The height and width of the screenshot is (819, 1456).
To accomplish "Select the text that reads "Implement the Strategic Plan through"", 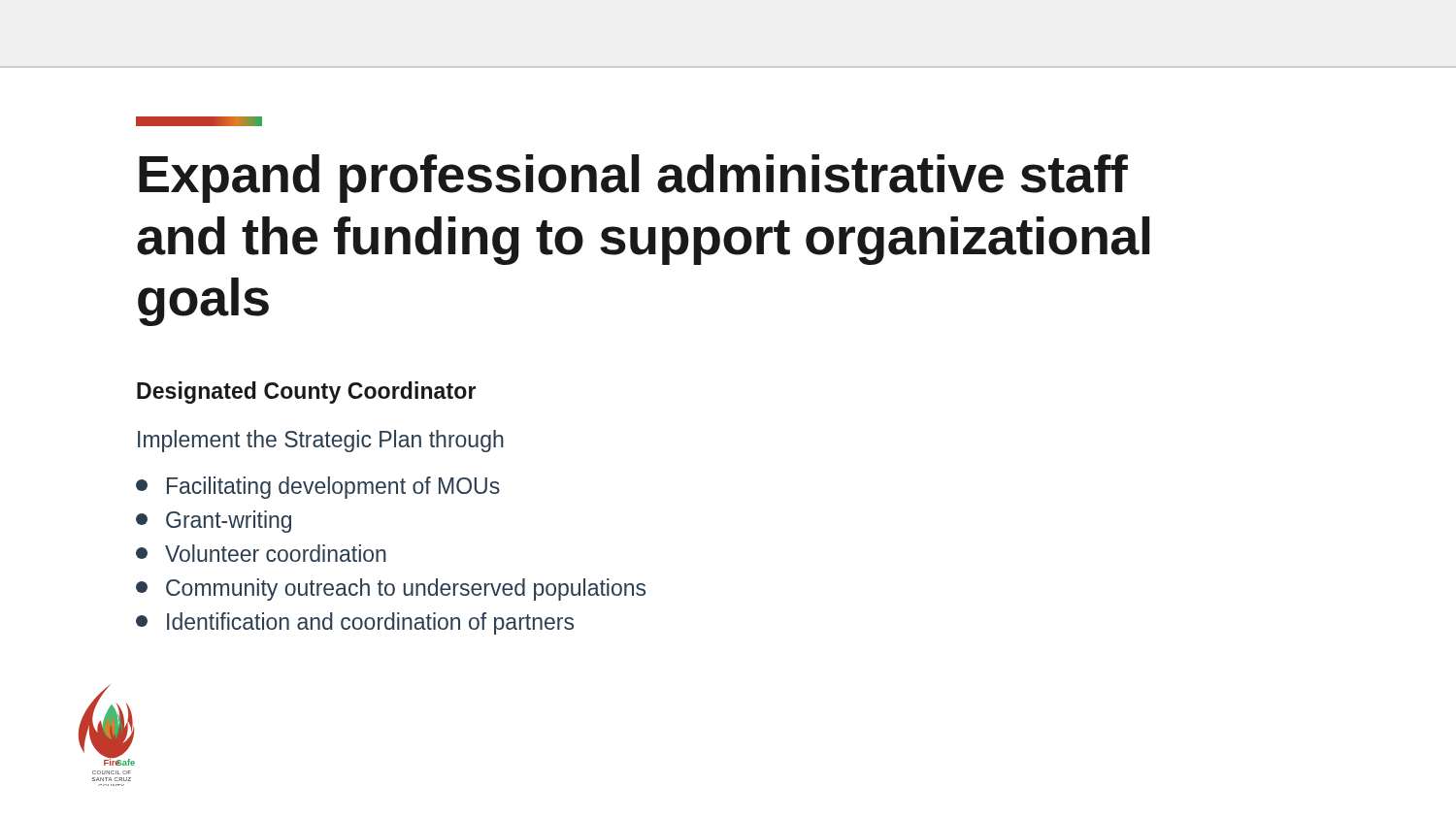I will (x=320, y=440).
